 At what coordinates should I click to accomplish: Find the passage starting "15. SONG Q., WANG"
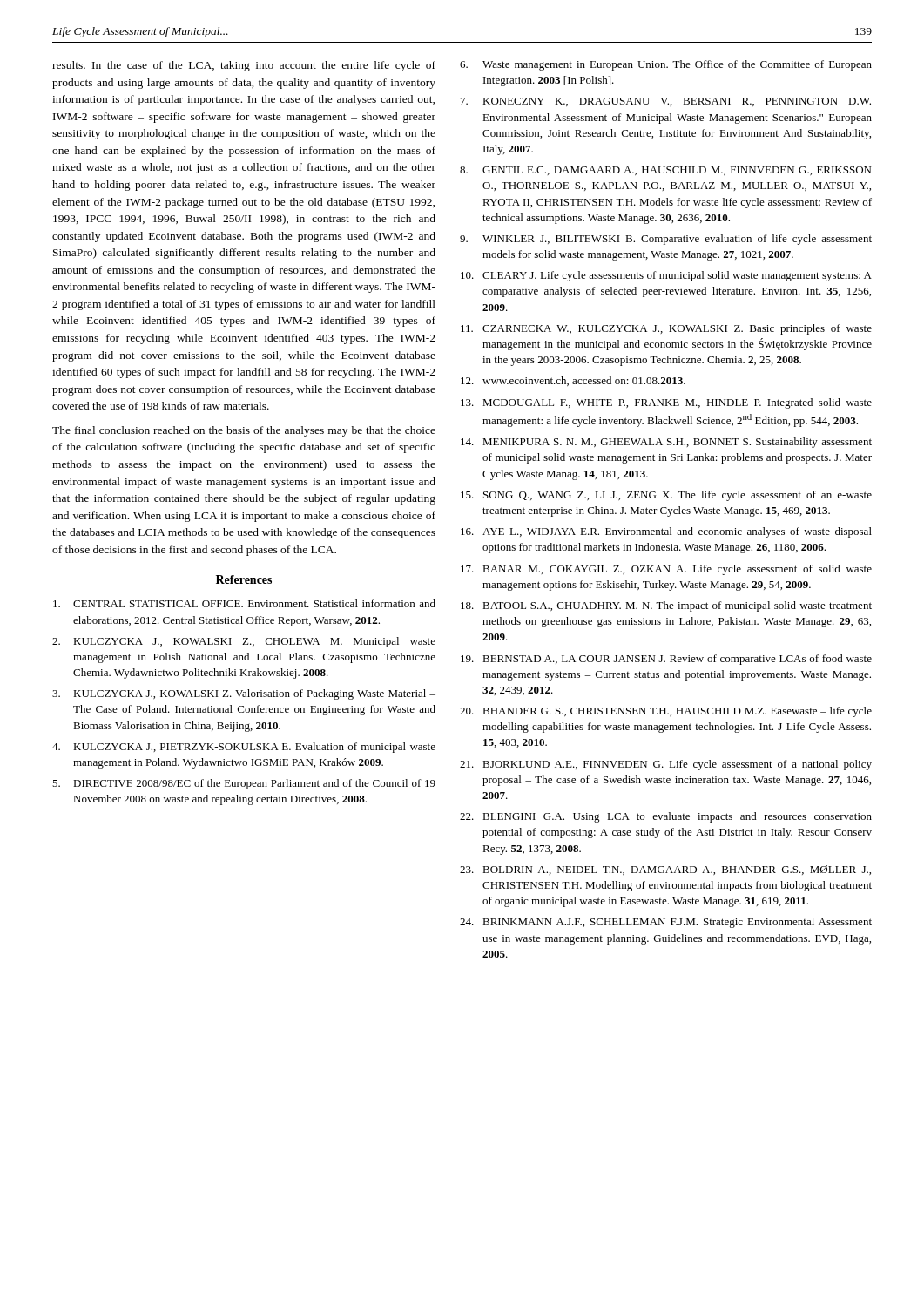coord(666,503)
